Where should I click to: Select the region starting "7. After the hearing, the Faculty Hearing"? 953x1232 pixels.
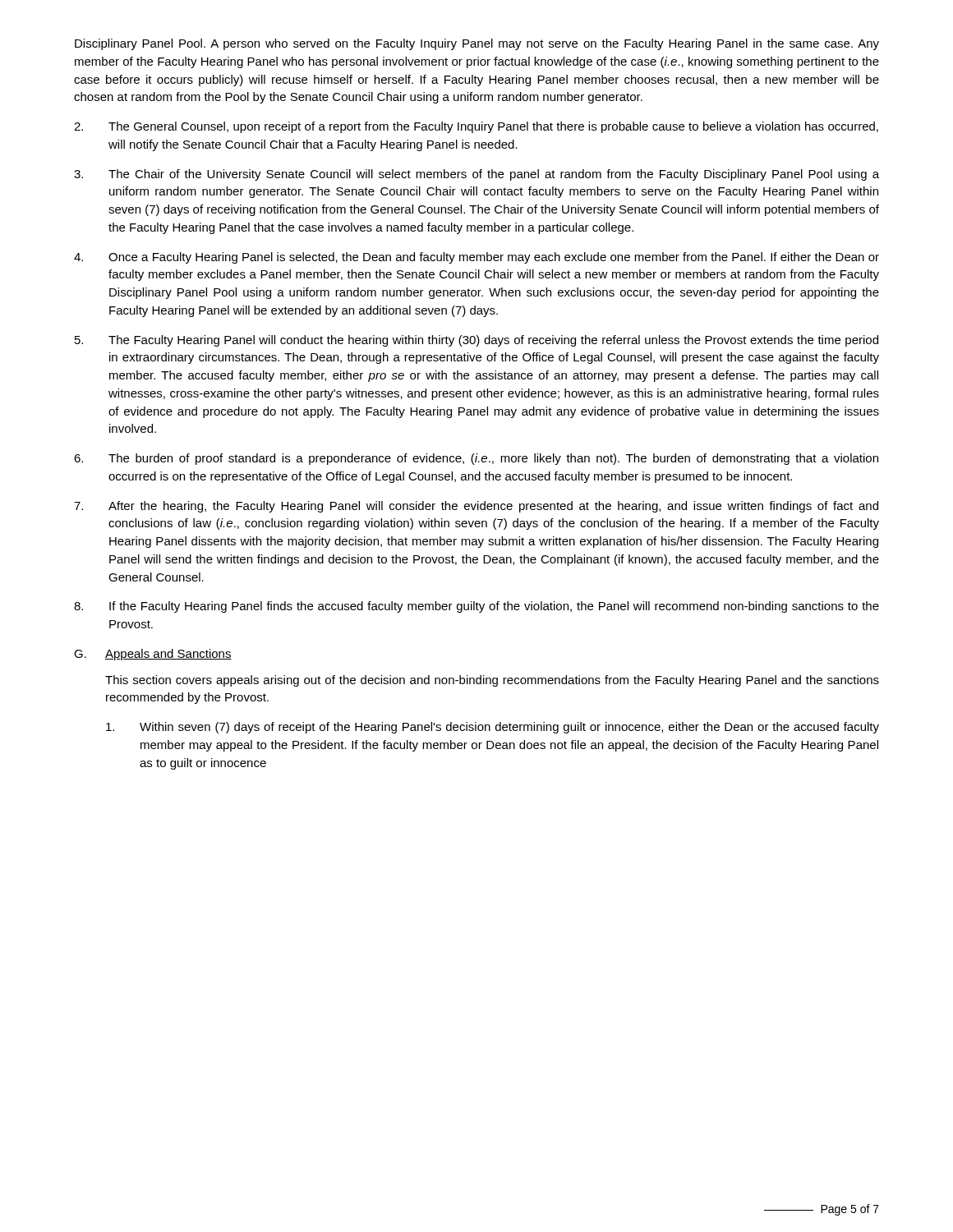[x=476, y=541]
